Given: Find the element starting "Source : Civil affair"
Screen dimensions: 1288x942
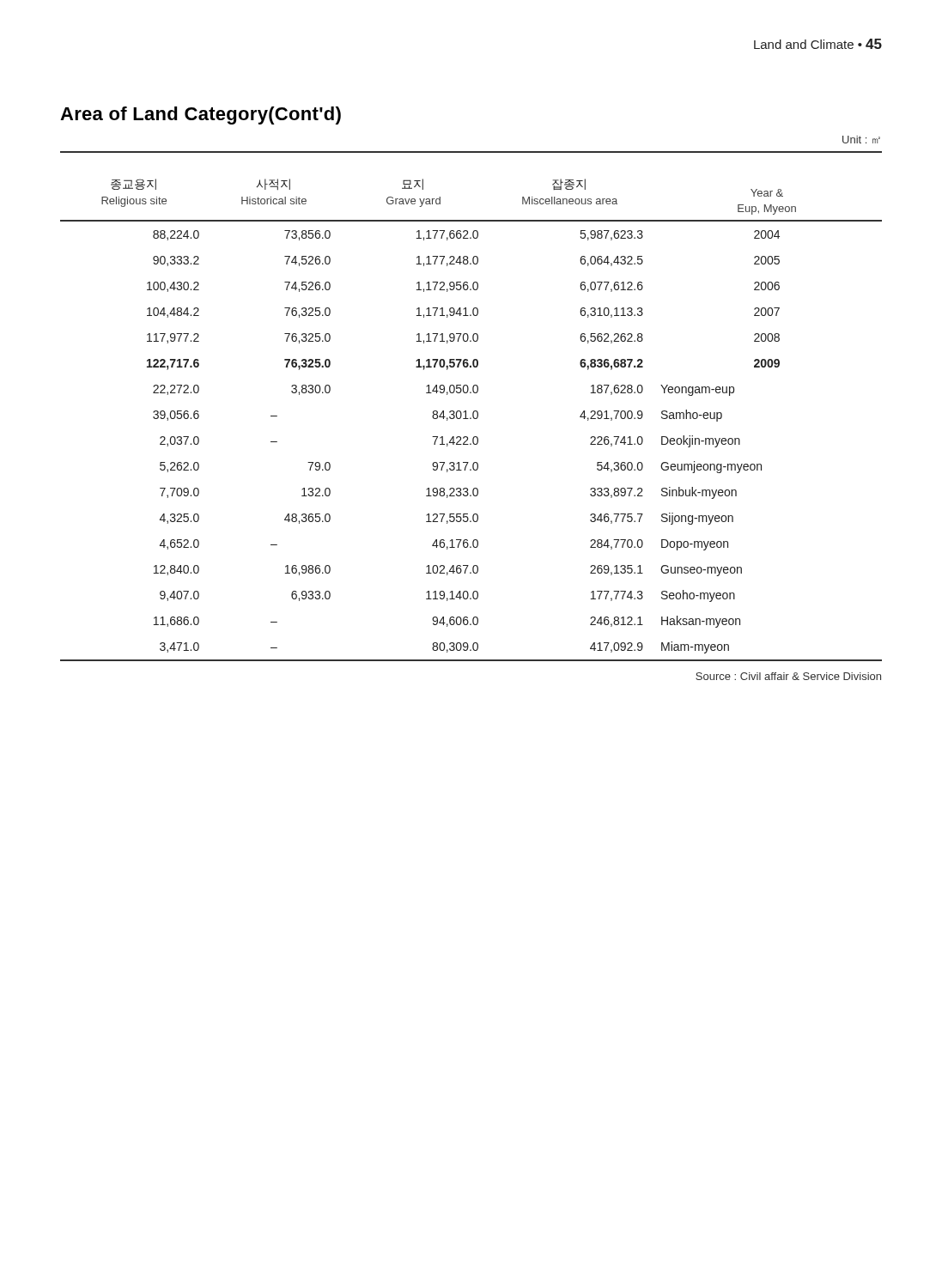Looking at the screenshot, I should point(789,676).
